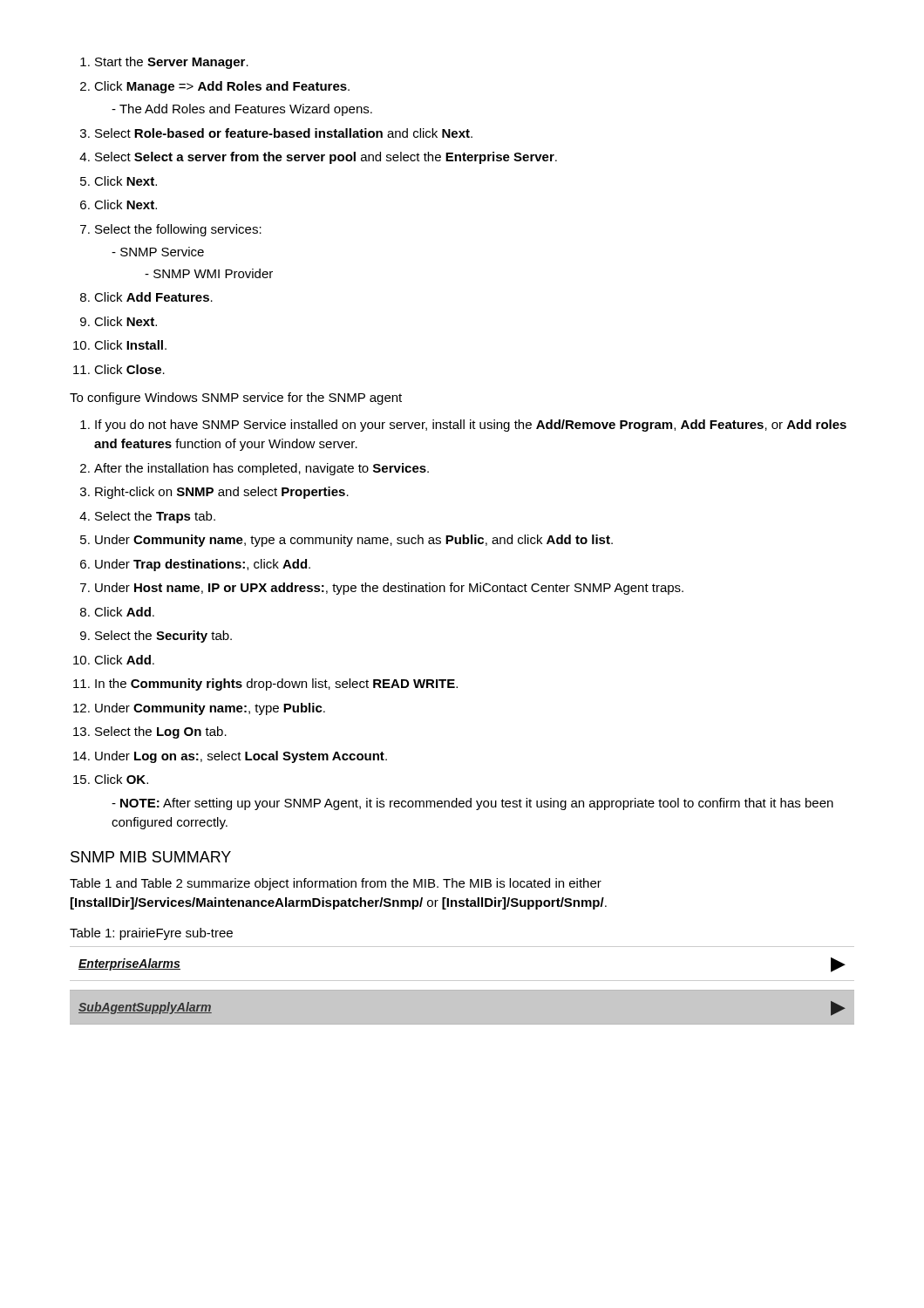Click on the text block starting "To configure Windows SNMP service"
The image size is (924, 1308).
coord(236,397)
